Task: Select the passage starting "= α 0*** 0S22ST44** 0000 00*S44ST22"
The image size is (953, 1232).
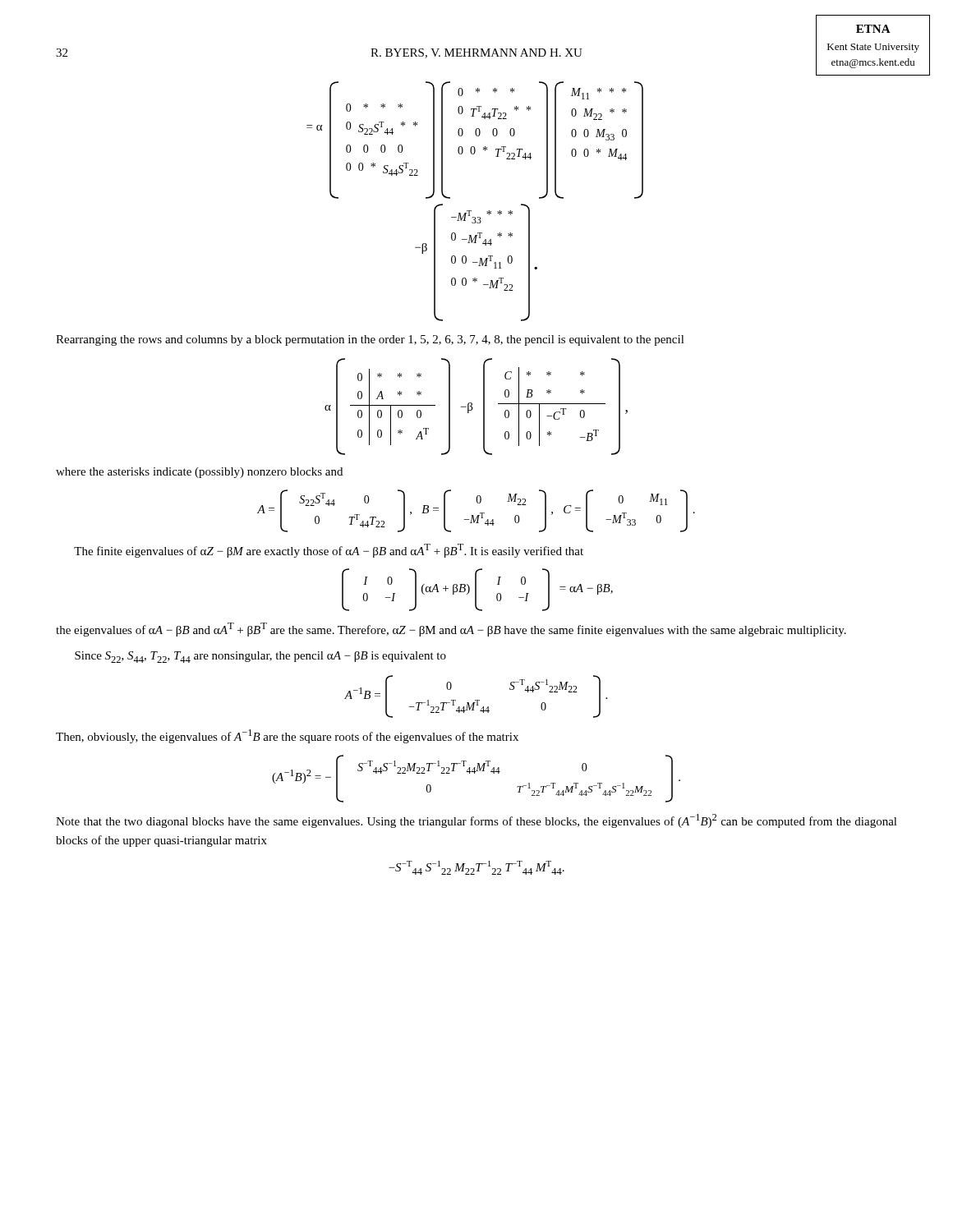Action: [476, 201]
